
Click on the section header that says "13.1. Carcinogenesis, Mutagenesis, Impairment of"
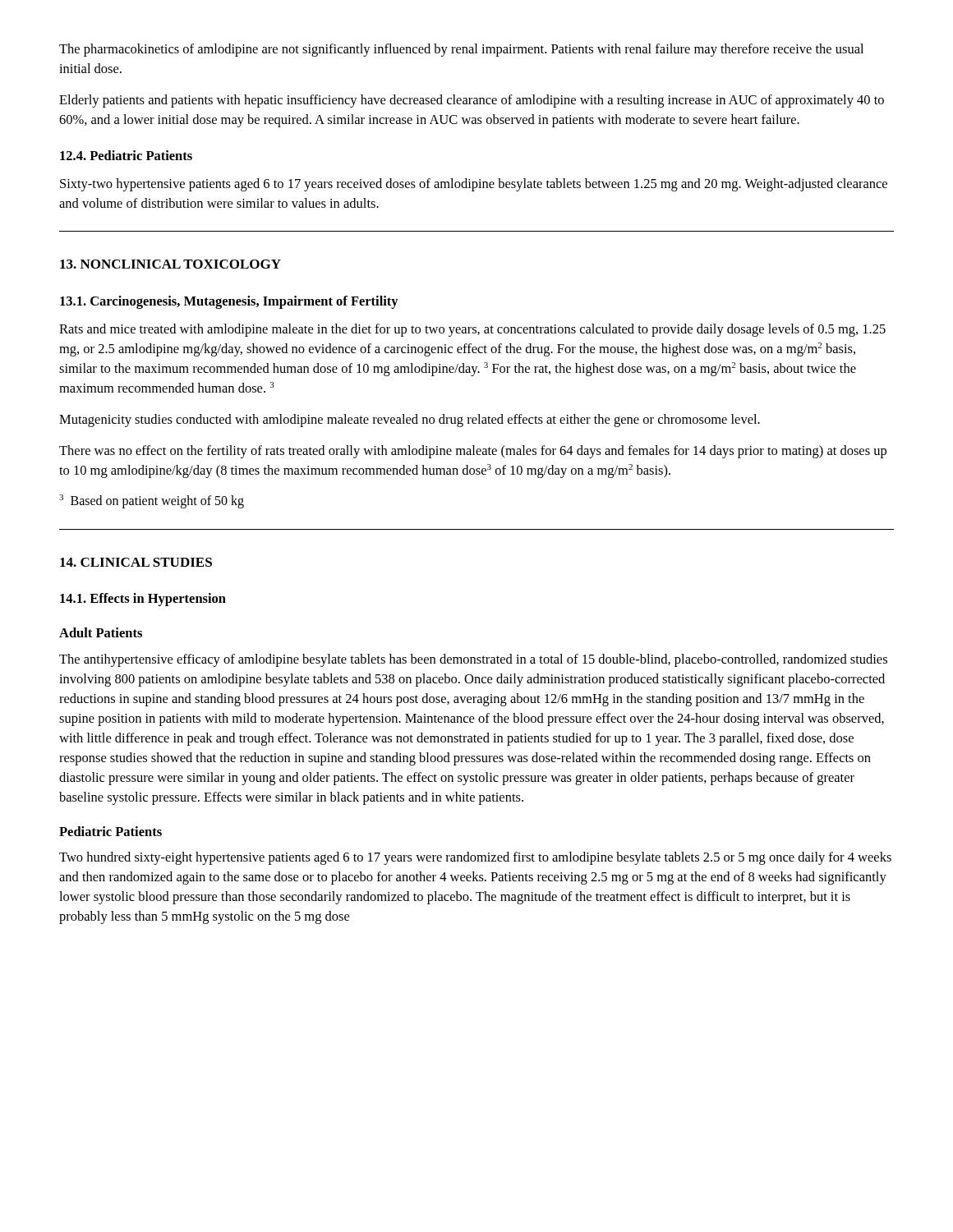tap(229, 301)
